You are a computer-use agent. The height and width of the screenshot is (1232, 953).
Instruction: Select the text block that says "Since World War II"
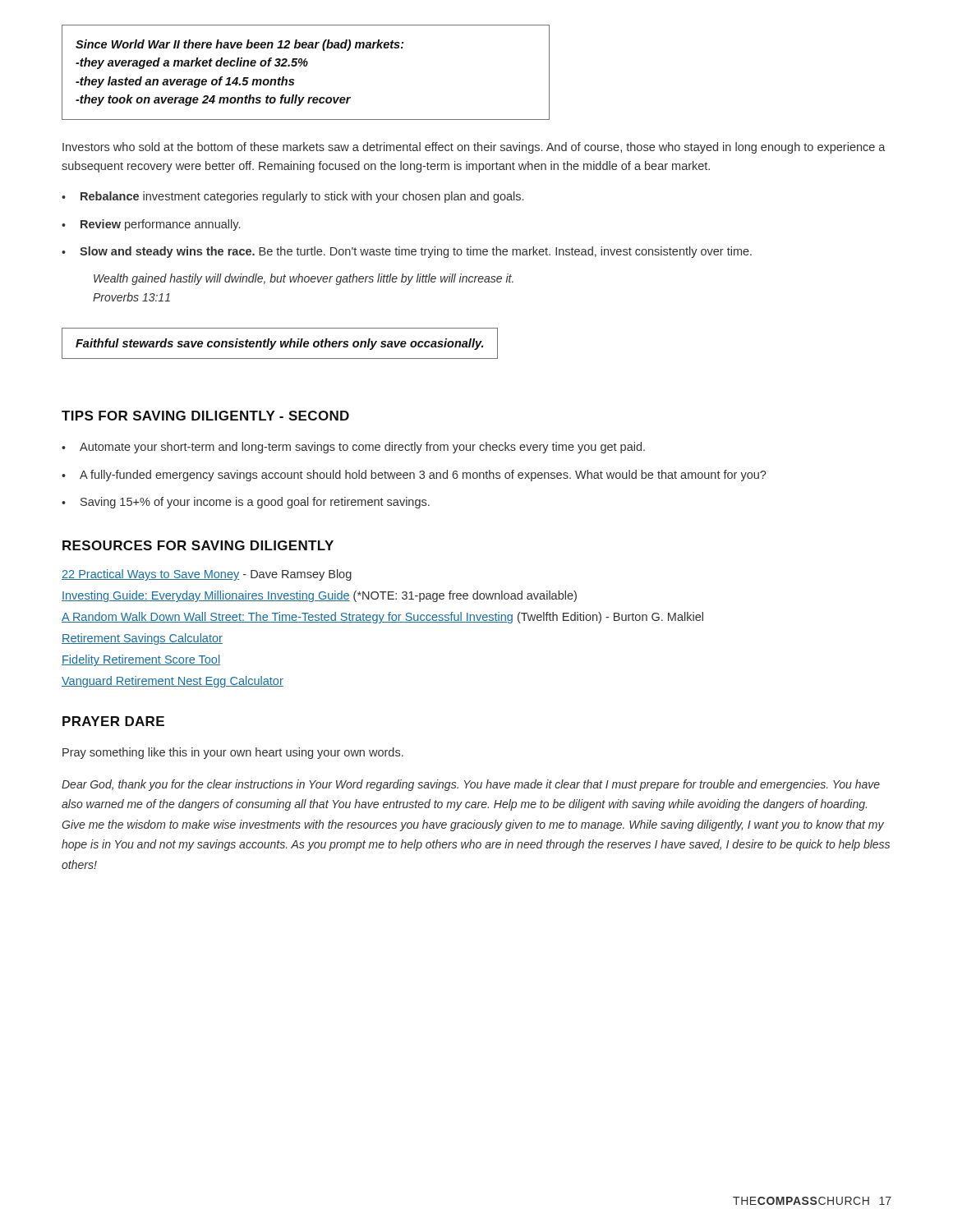pos(306,72)
